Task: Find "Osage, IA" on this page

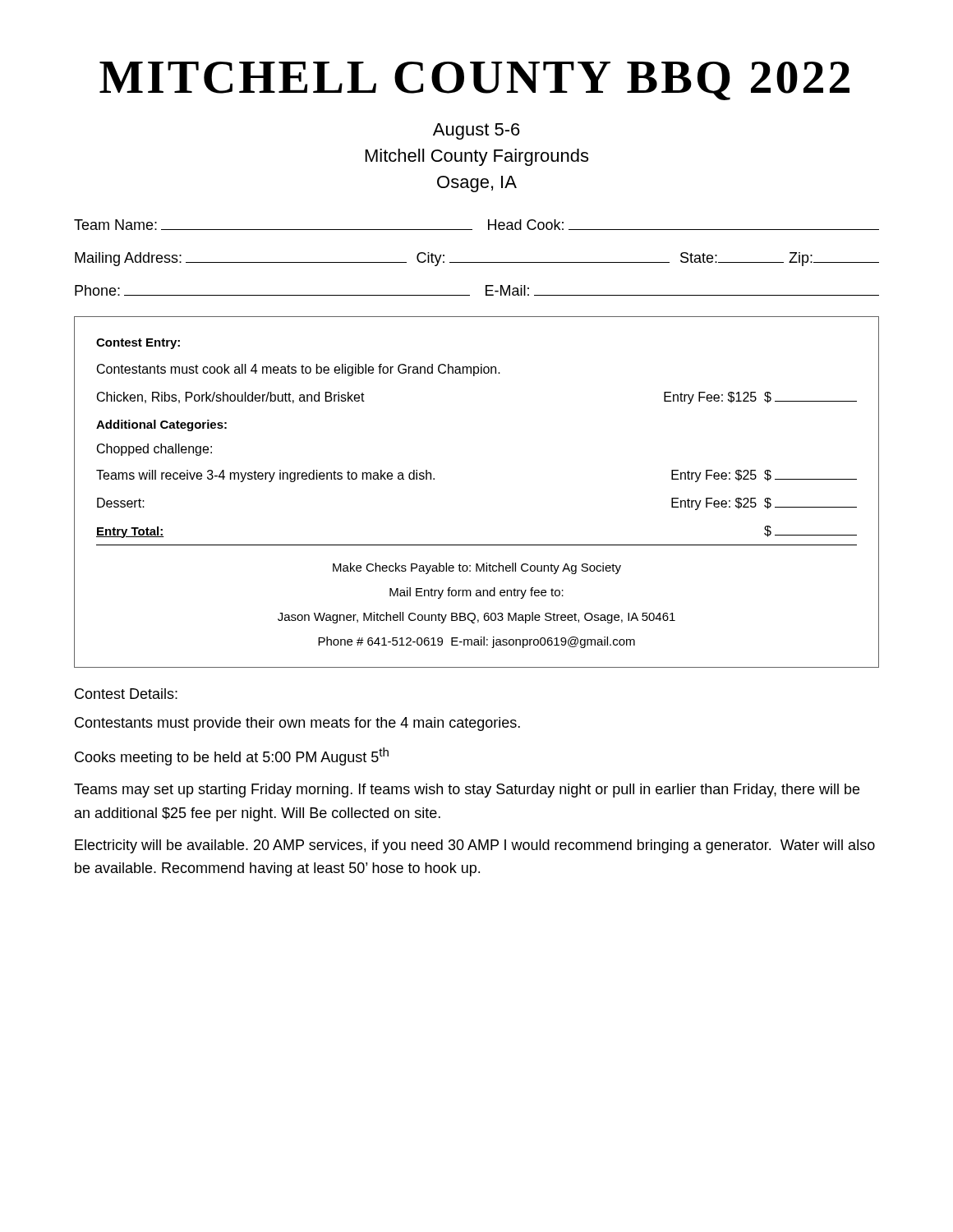Action: tap(476, 182)
